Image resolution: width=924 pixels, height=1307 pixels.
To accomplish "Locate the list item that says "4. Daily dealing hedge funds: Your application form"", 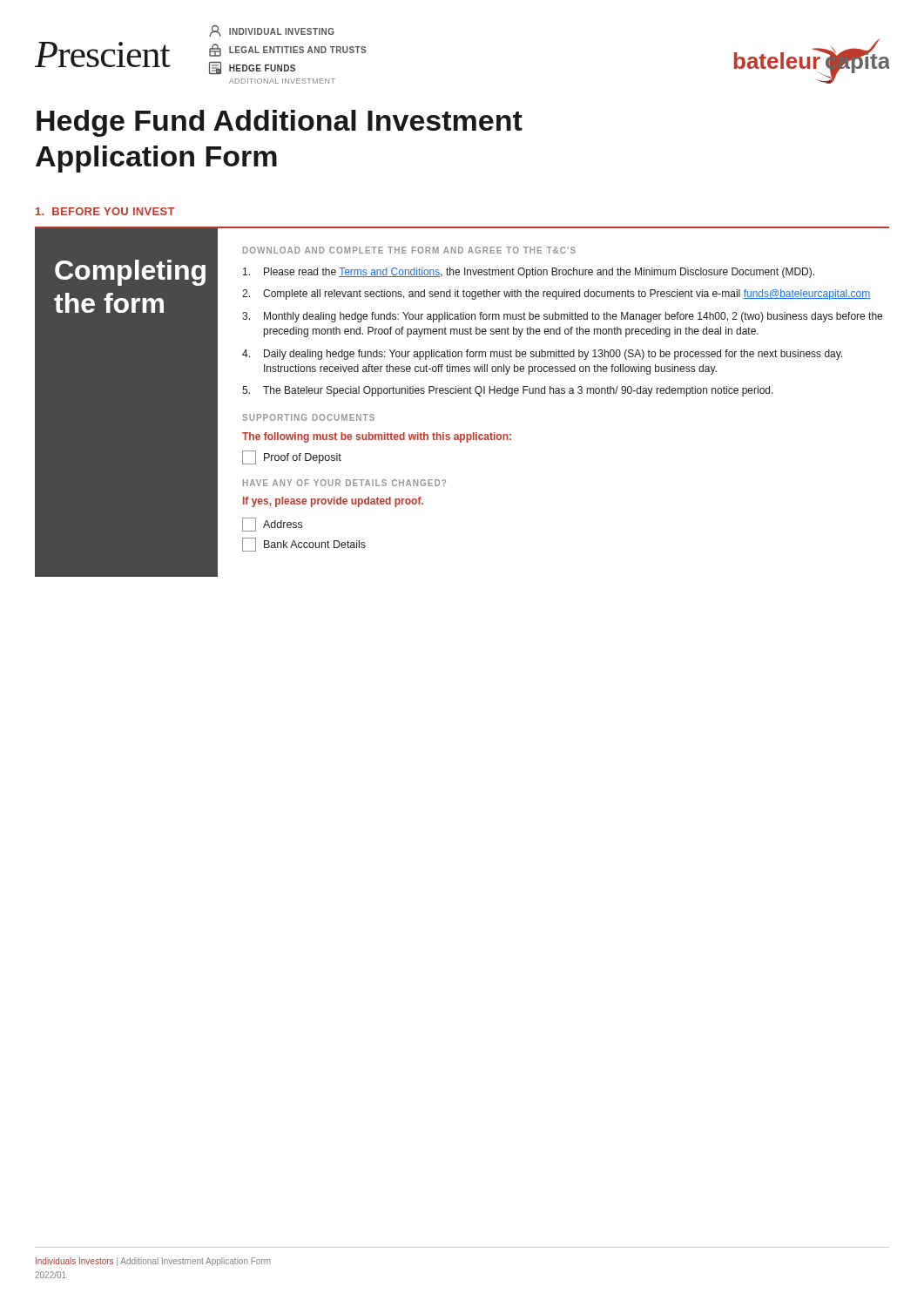I will click(x=566, y=362).
